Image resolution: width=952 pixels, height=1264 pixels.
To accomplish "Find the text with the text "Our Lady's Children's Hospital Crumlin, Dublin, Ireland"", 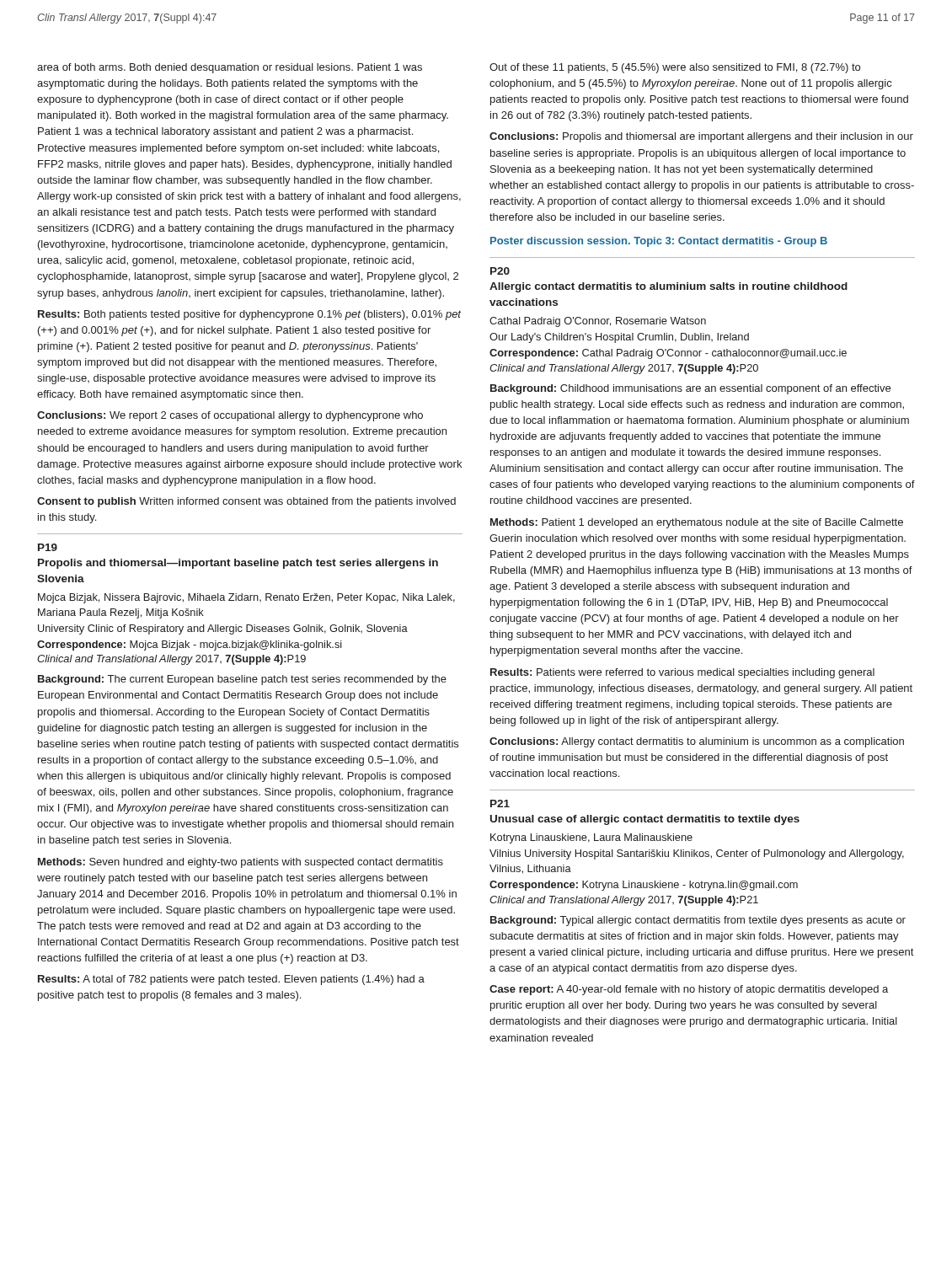I will coord(620,337).
